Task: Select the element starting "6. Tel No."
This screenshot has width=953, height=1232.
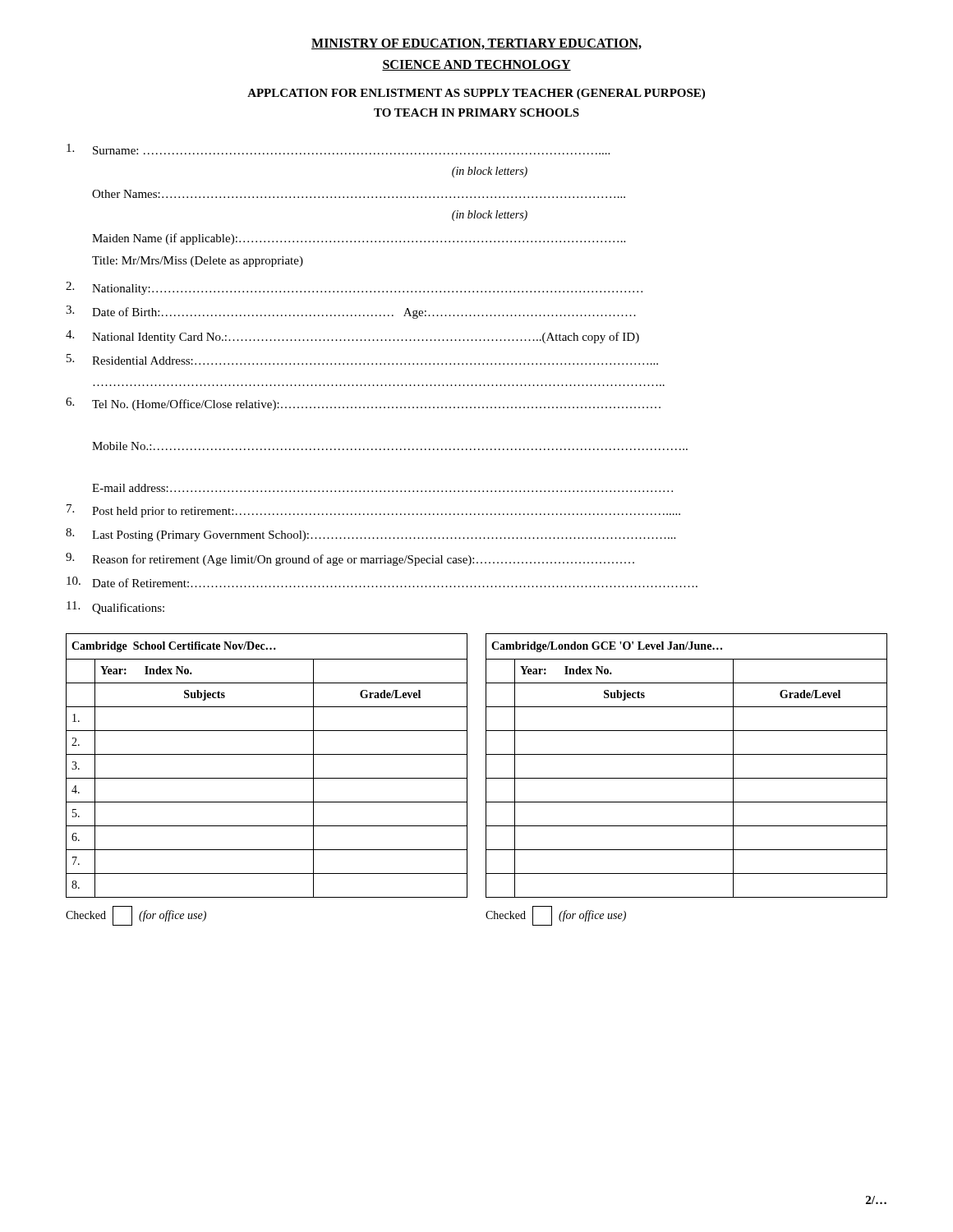Action: pos(476,447)
